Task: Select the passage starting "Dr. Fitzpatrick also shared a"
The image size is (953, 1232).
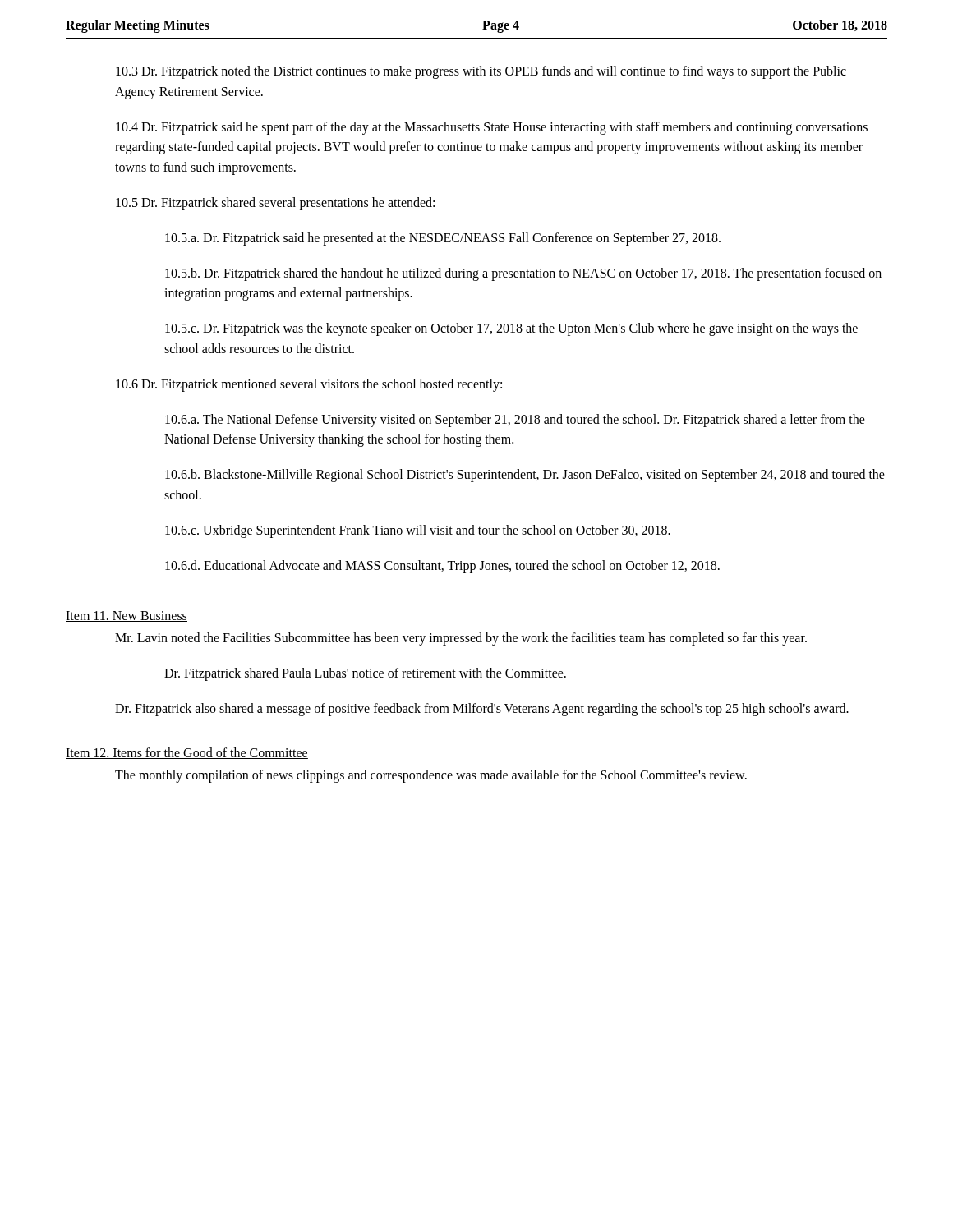Action: (x=482, y=708)
